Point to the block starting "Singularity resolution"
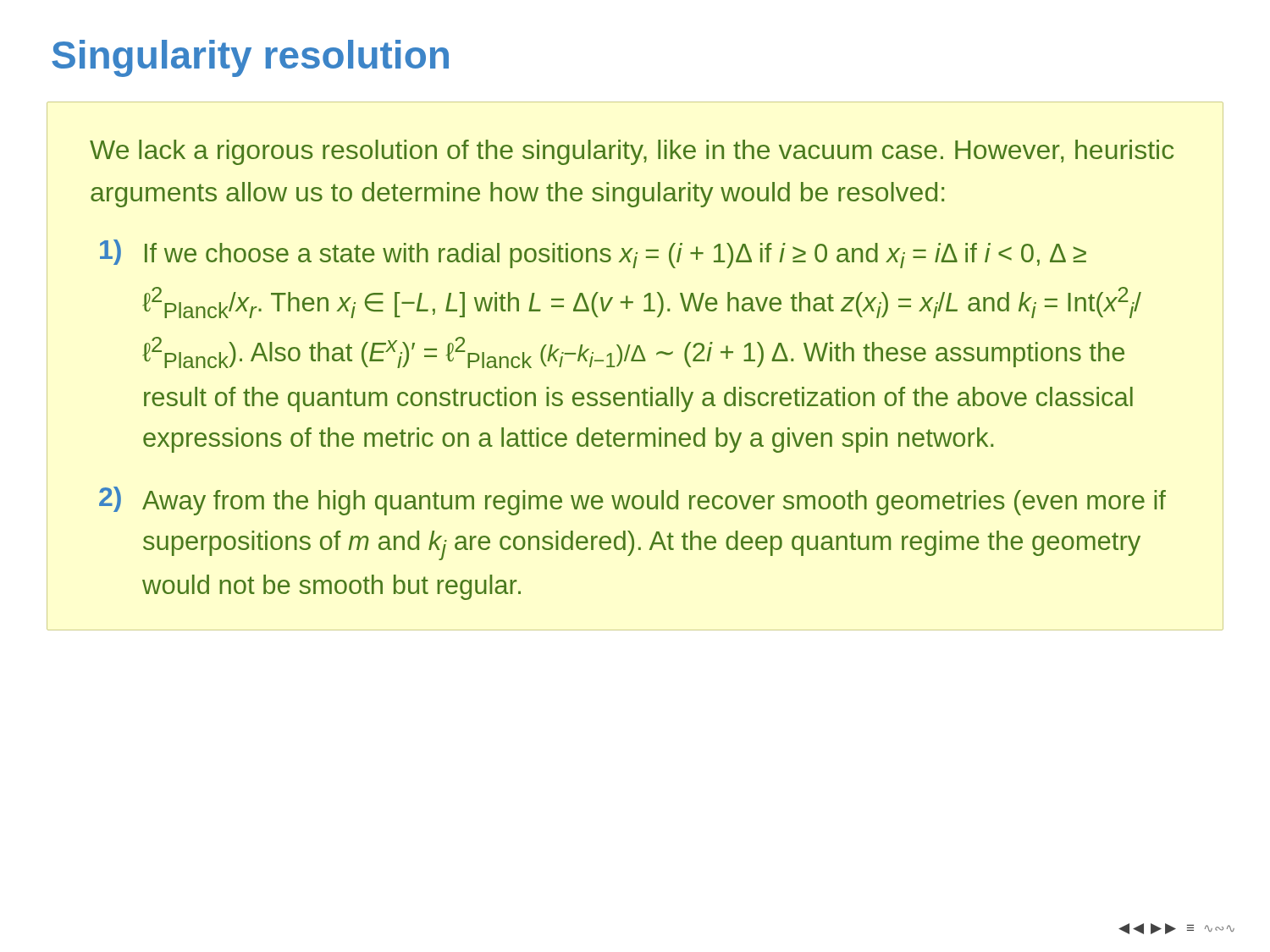Image resolution: width=1270 pixels, height=952 pixels. 251,55
